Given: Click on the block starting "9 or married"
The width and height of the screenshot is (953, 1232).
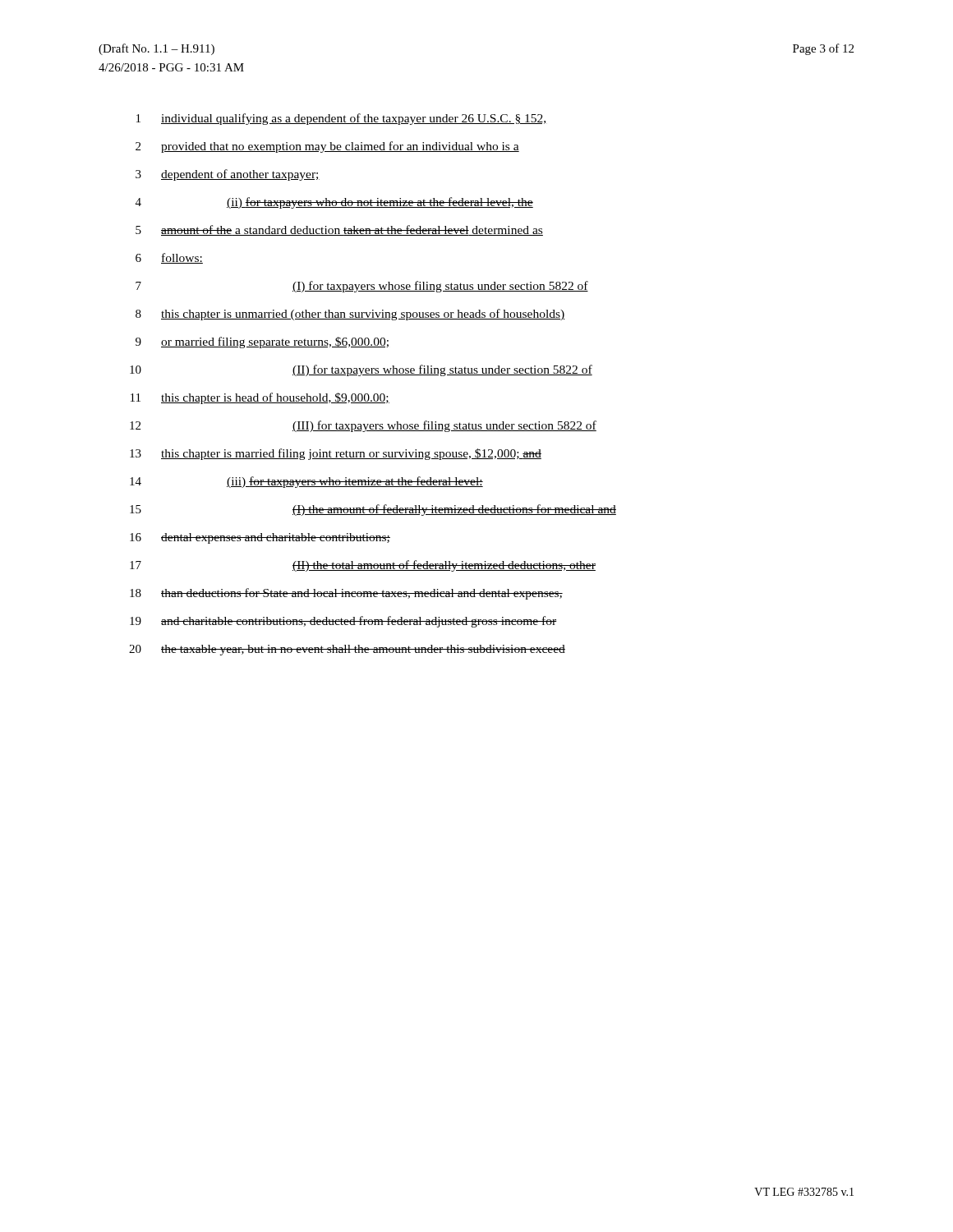Looking at the screenshot, I should [x=262, y=342].
